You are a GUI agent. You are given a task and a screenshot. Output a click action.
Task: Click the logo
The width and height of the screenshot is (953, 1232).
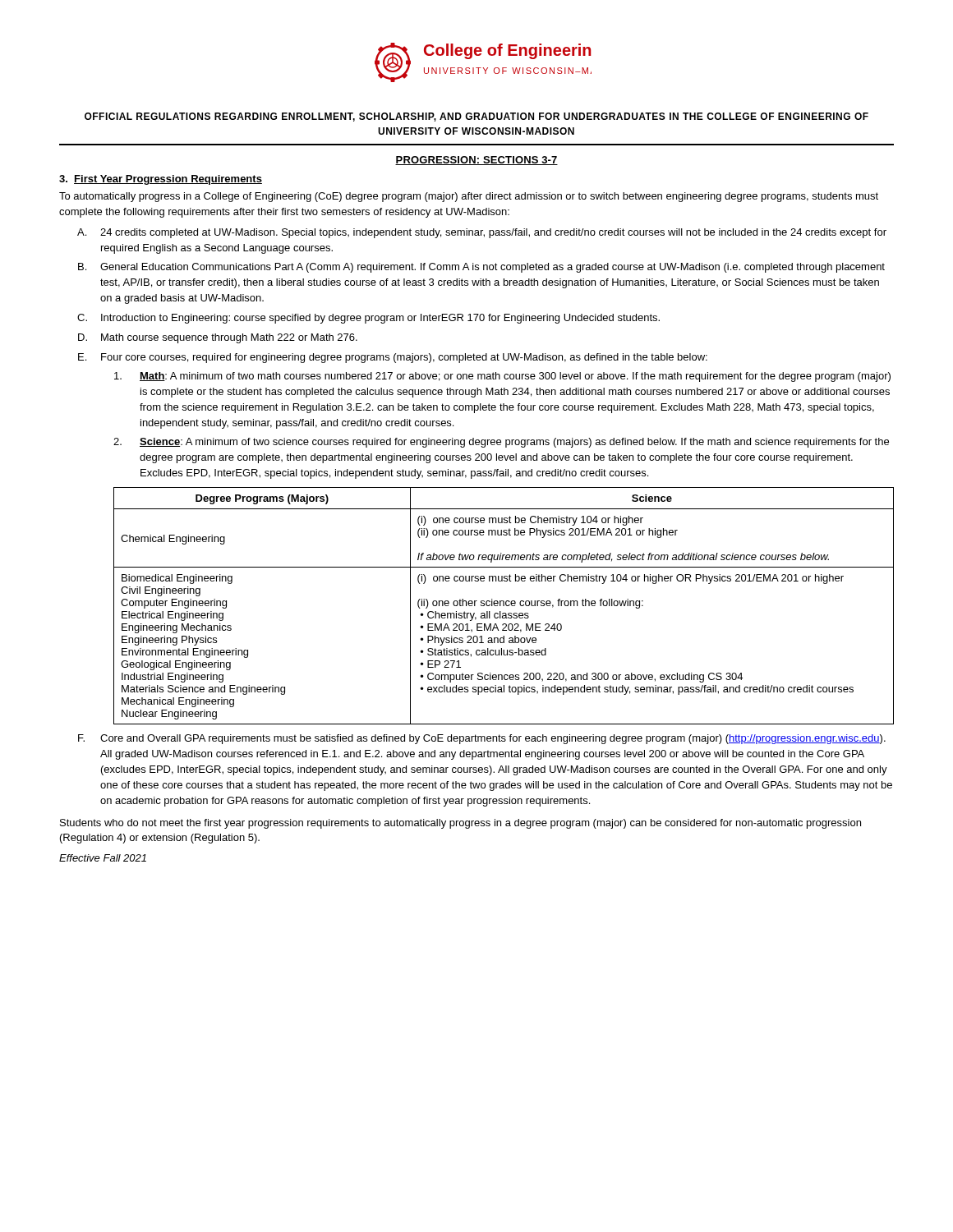[x=476, y=64]
